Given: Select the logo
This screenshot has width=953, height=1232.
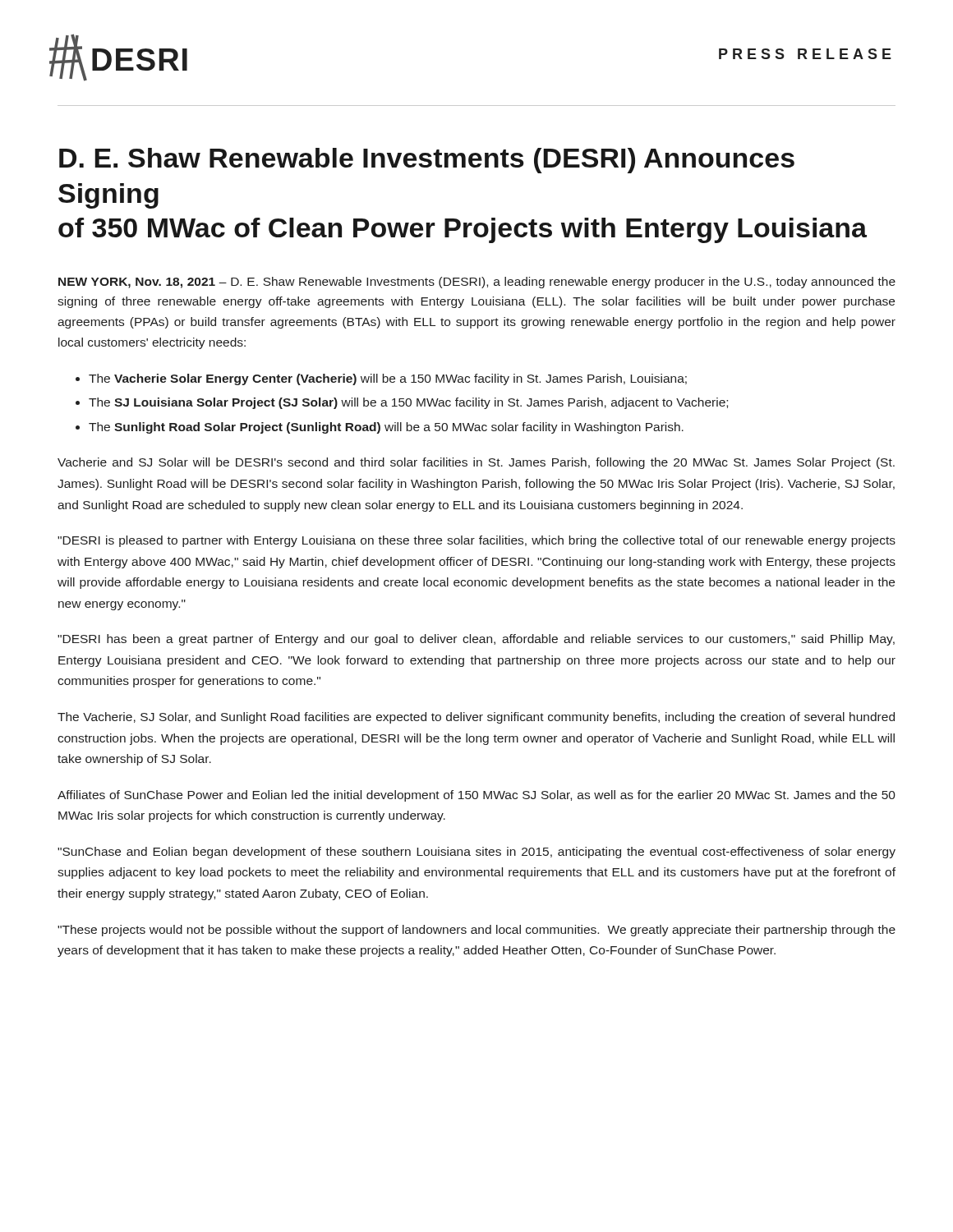Looking at the screenshot, I should coord(127,61).
